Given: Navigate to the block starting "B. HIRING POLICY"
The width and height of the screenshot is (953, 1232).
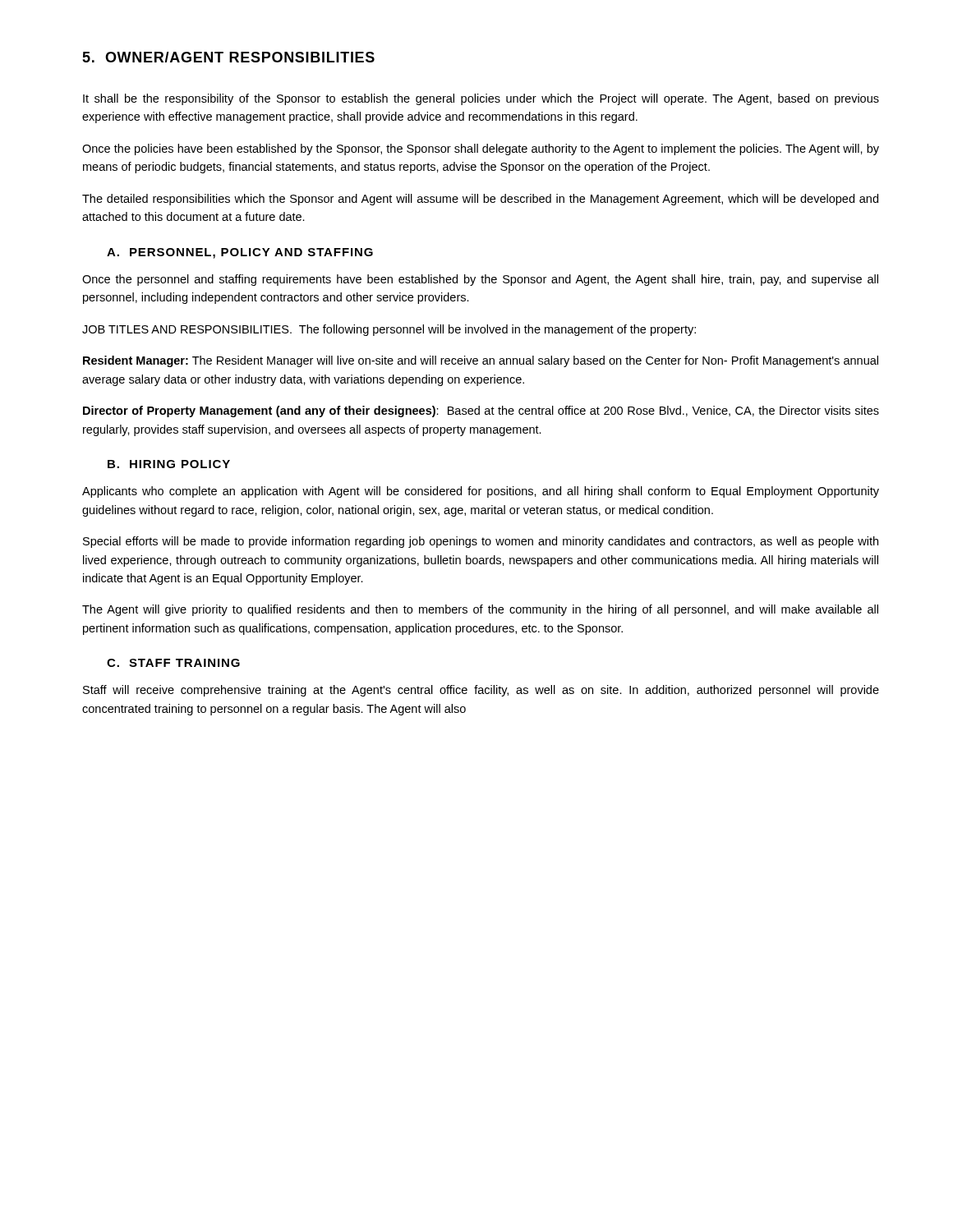Looking at the screenshot, I should [x=169, y=464].
